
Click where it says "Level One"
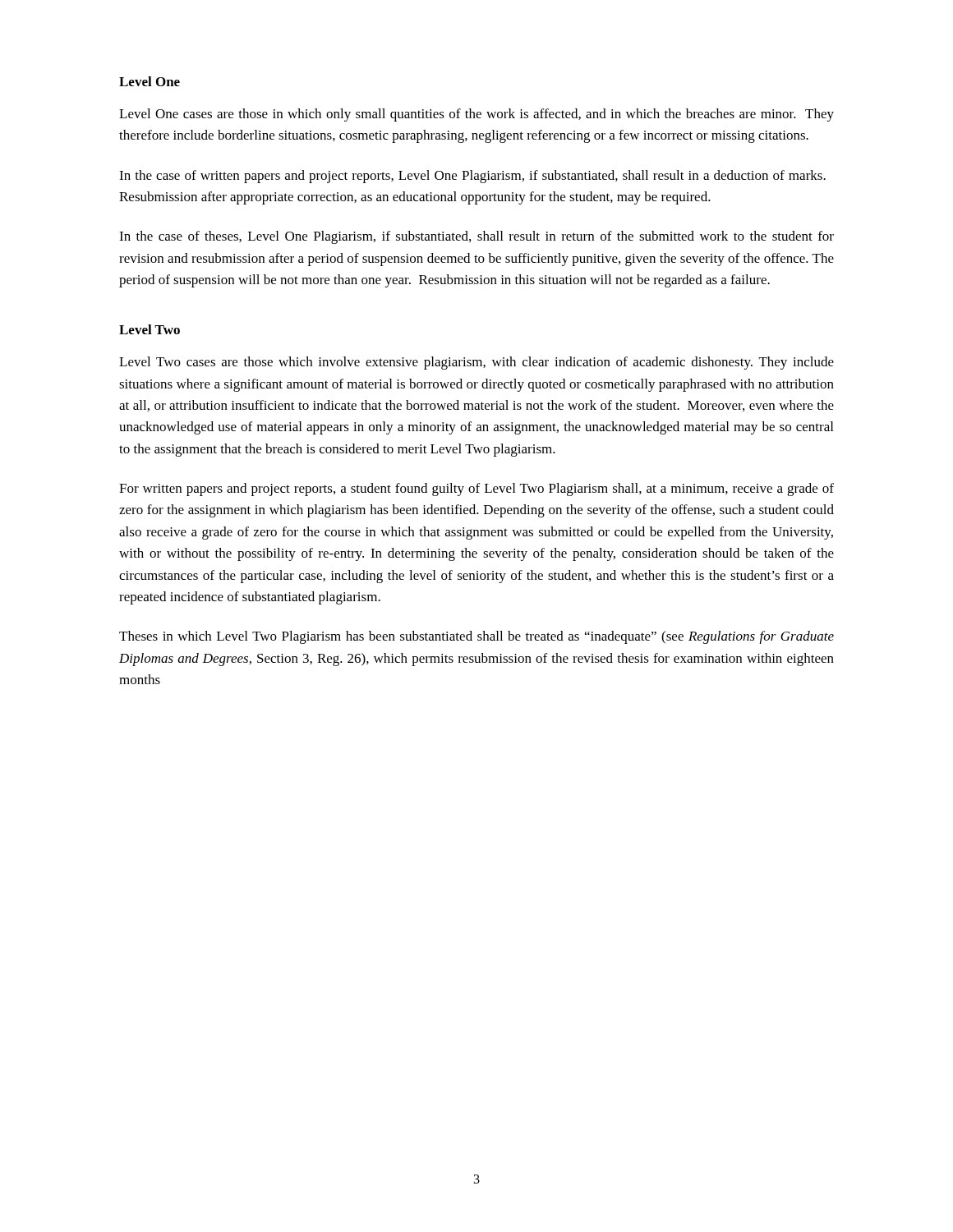tap(150, 82)
